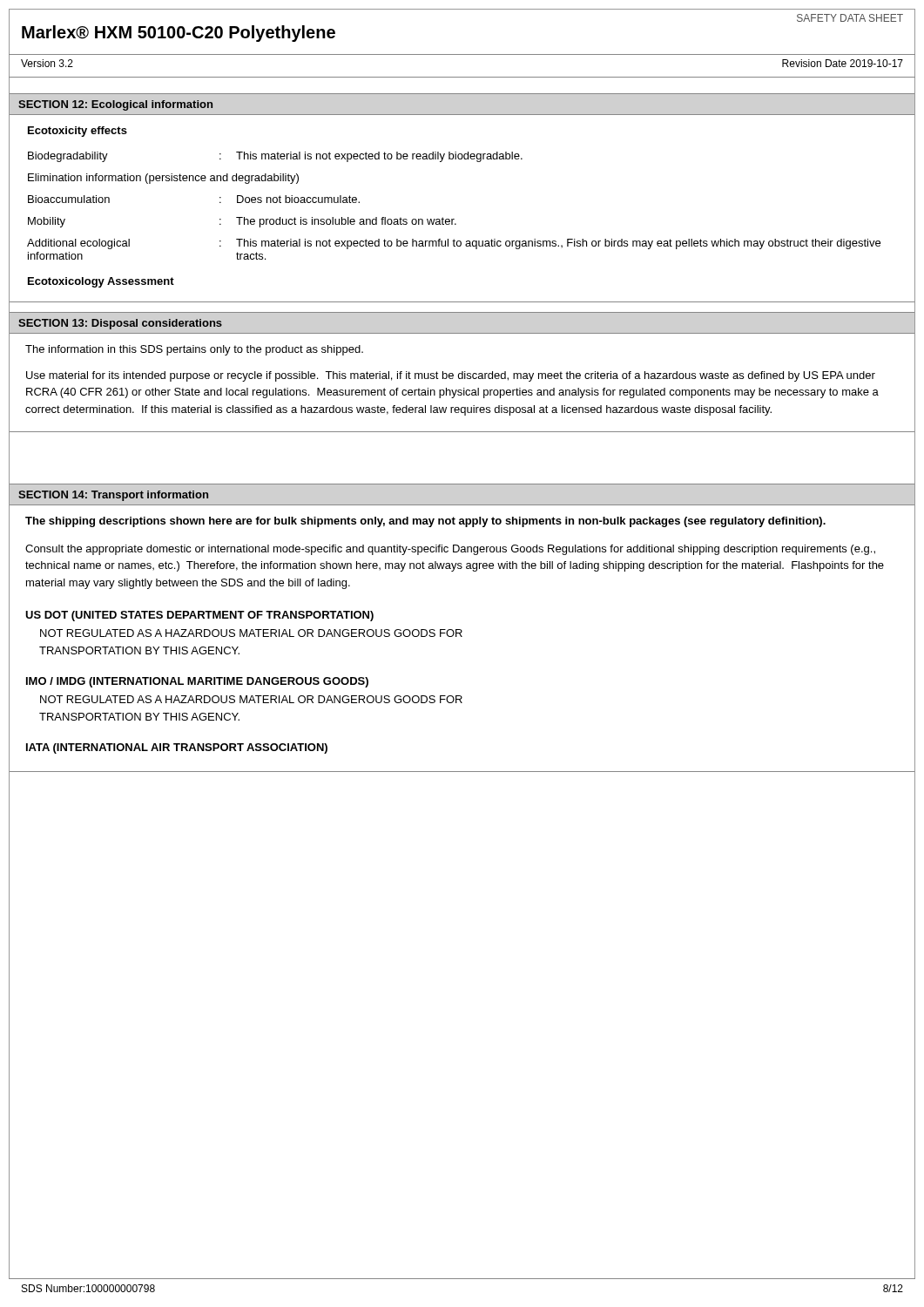The height and width of the screenshot is (1307, 924).
Task: Navigate to the passage starting "Elimination information (persistence and degradability)"
Action: [163, 177]
